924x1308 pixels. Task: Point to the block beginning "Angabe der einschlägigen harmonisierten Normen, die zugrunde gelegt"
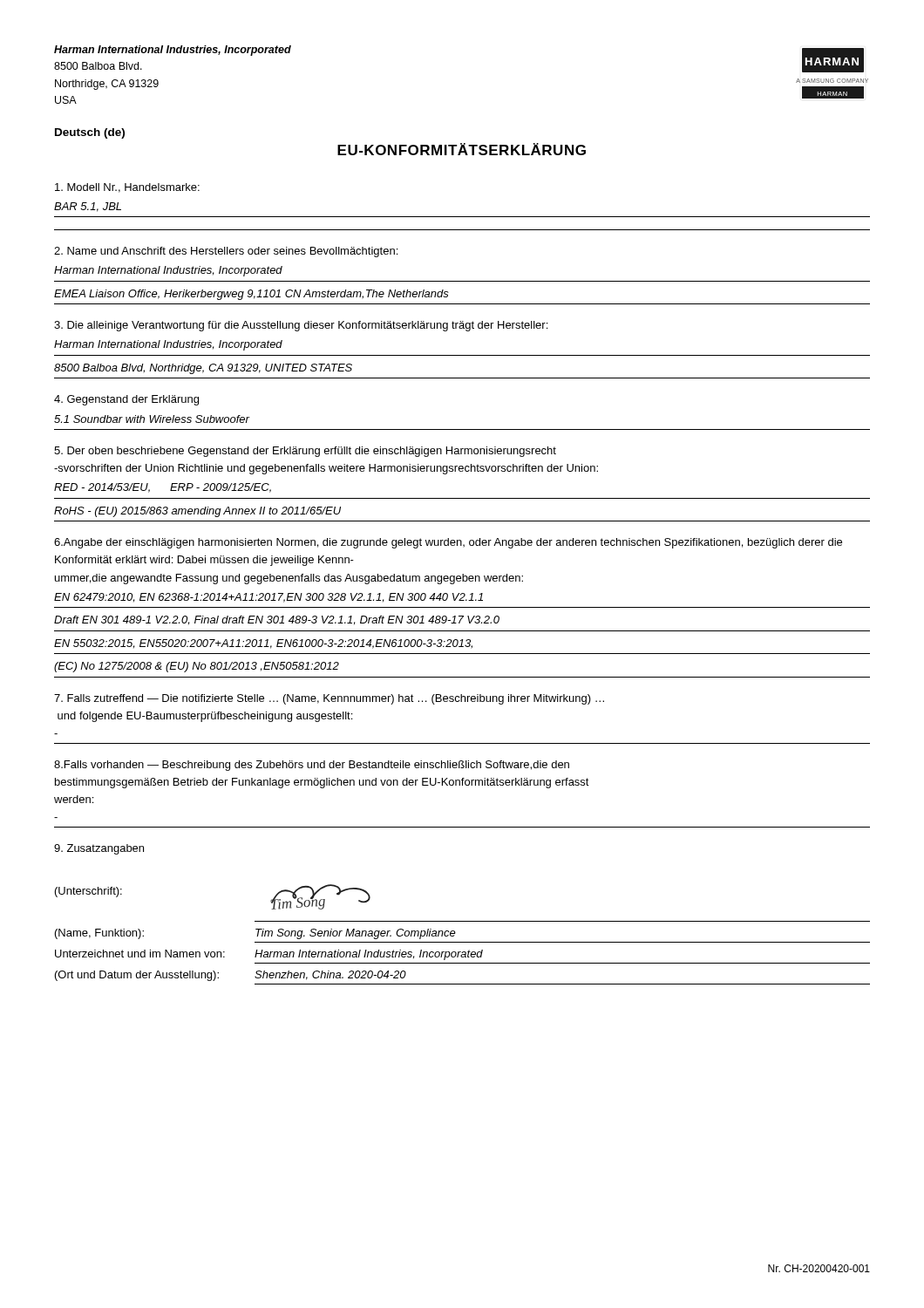point(448,543)
